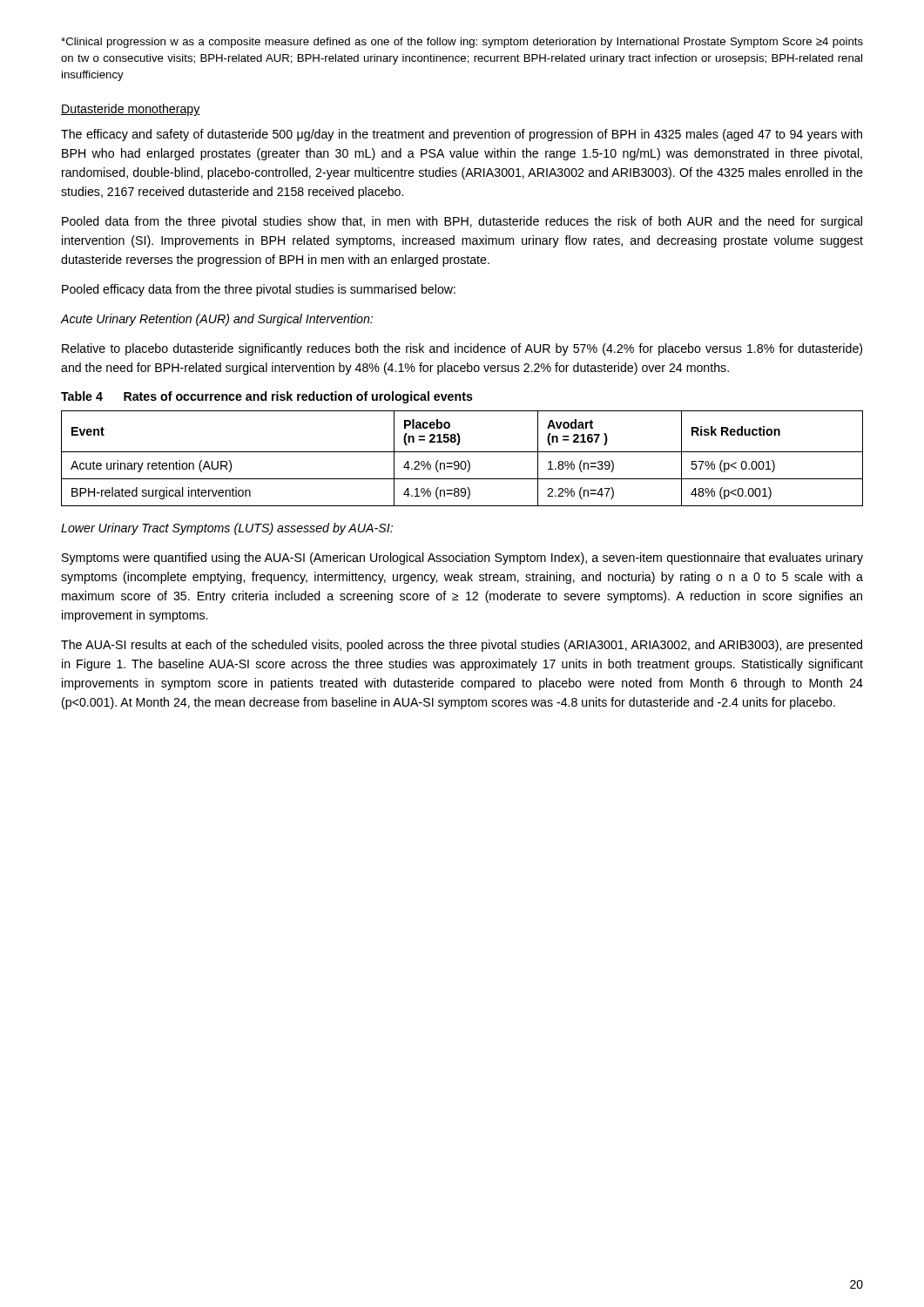
Task: Click the passage that begins "Acute Urinary Retention (AUR) and Surgical"
Action: tap(217, 319)
